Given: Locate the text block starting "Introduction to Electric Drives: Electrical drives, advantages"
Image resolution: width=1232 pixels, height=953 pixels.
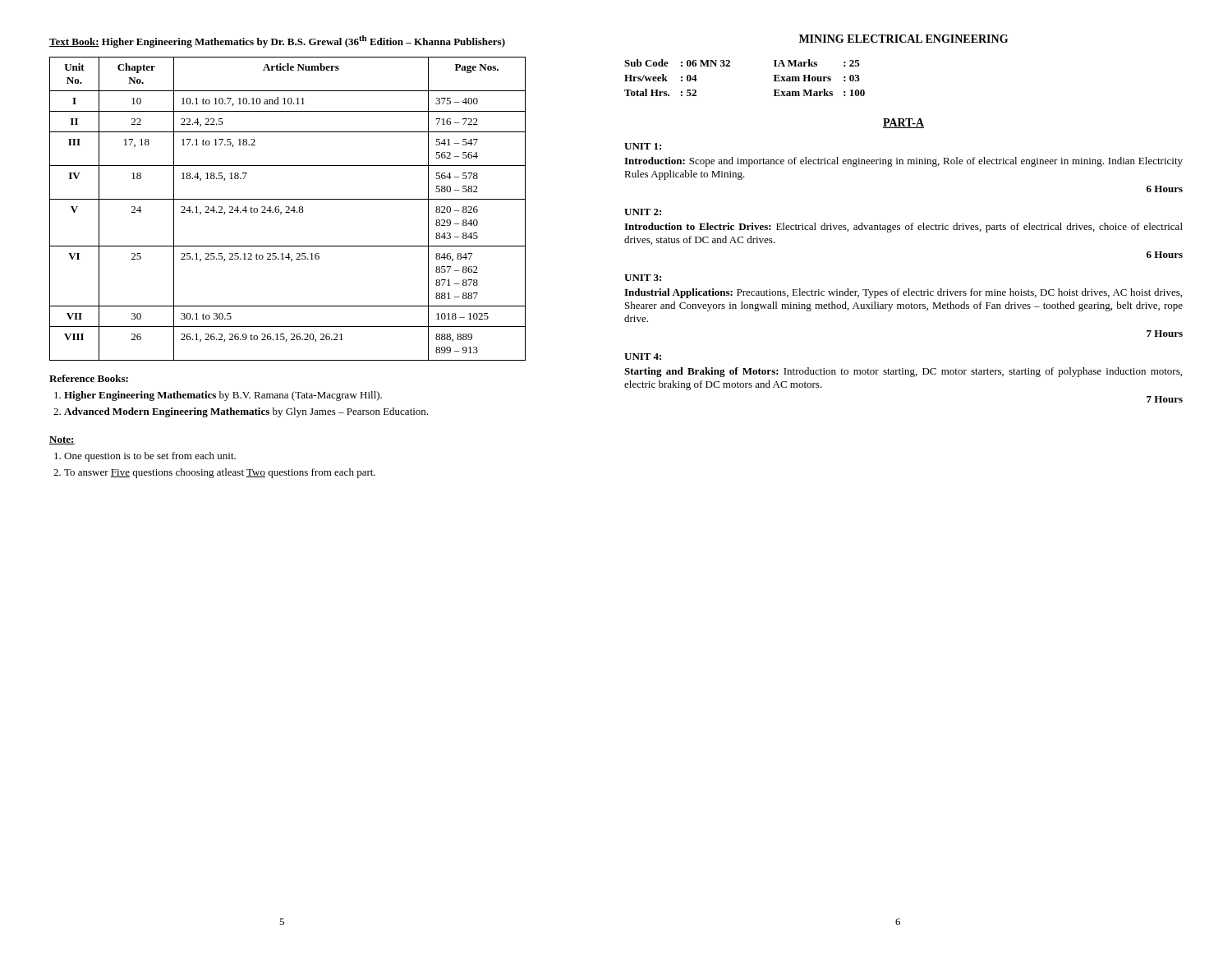Looking at the screenshot, I should point(903,233).
